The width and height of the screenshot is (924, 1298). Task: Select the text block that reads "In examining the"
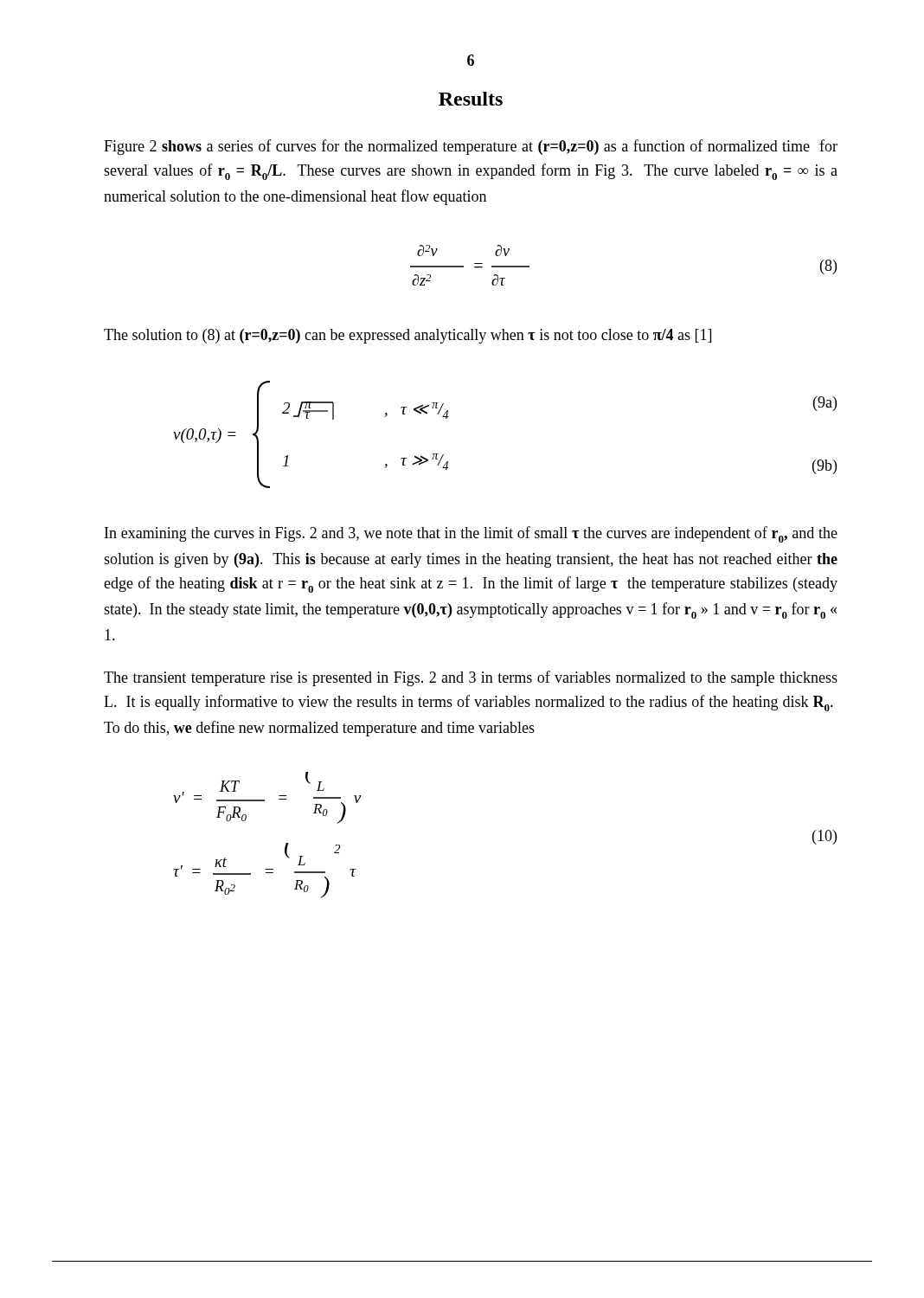point(471,584)
